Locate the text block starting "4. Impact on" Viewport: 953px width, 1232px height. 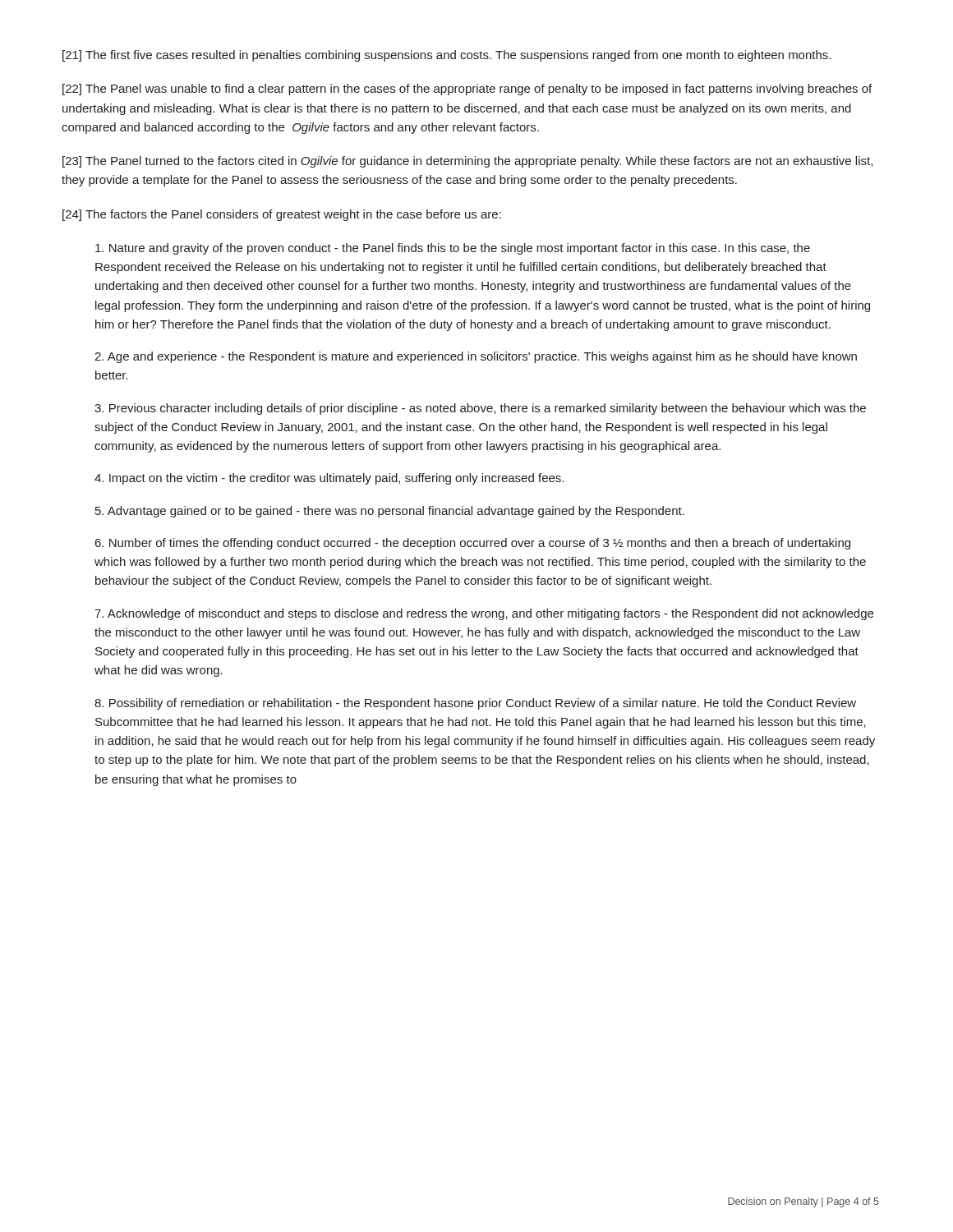point(330,478)
